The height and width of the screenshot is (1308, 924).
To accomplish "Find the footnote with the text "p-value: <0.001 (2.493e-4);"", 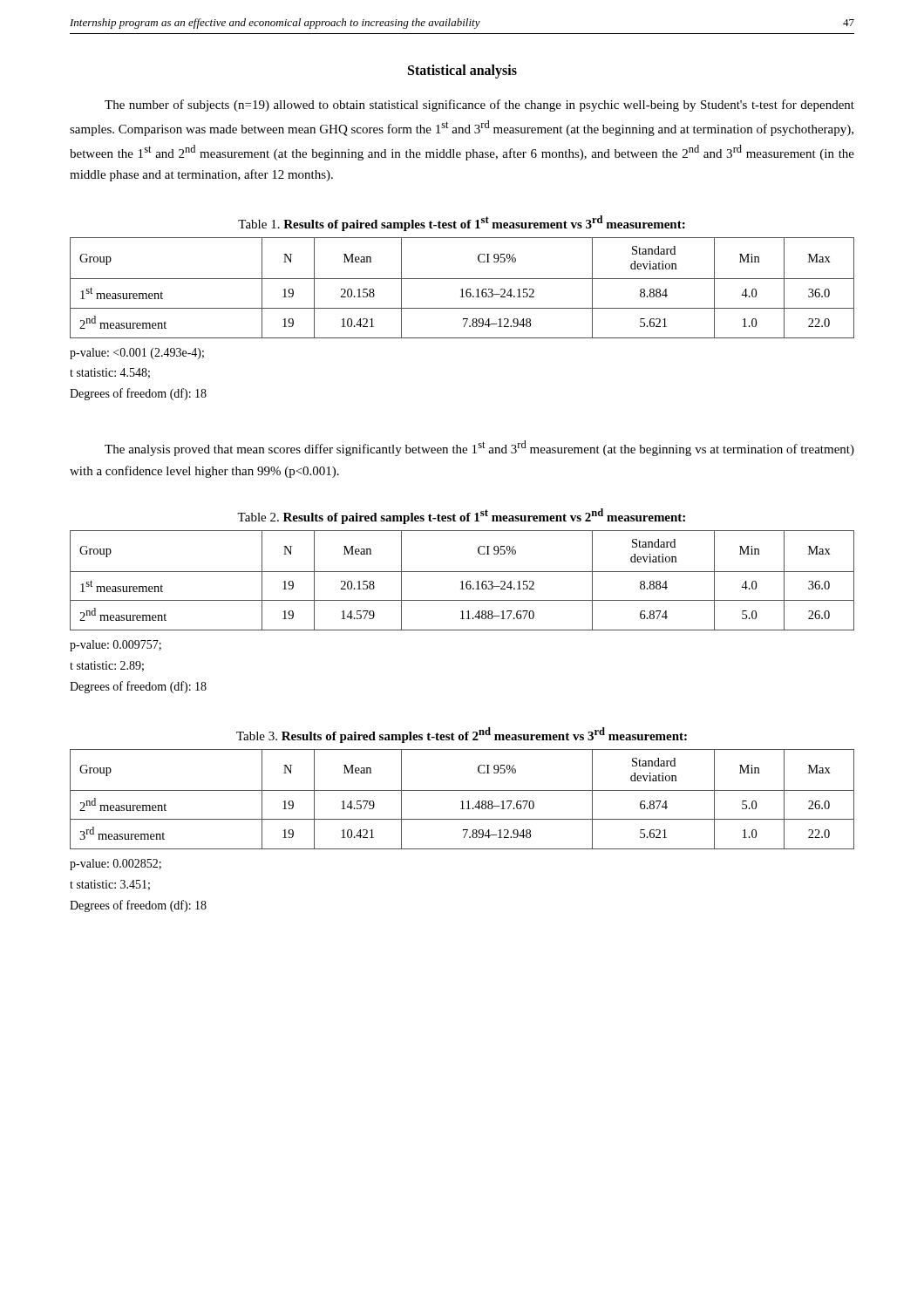I will pyautogui.click(x=138, y=373).
